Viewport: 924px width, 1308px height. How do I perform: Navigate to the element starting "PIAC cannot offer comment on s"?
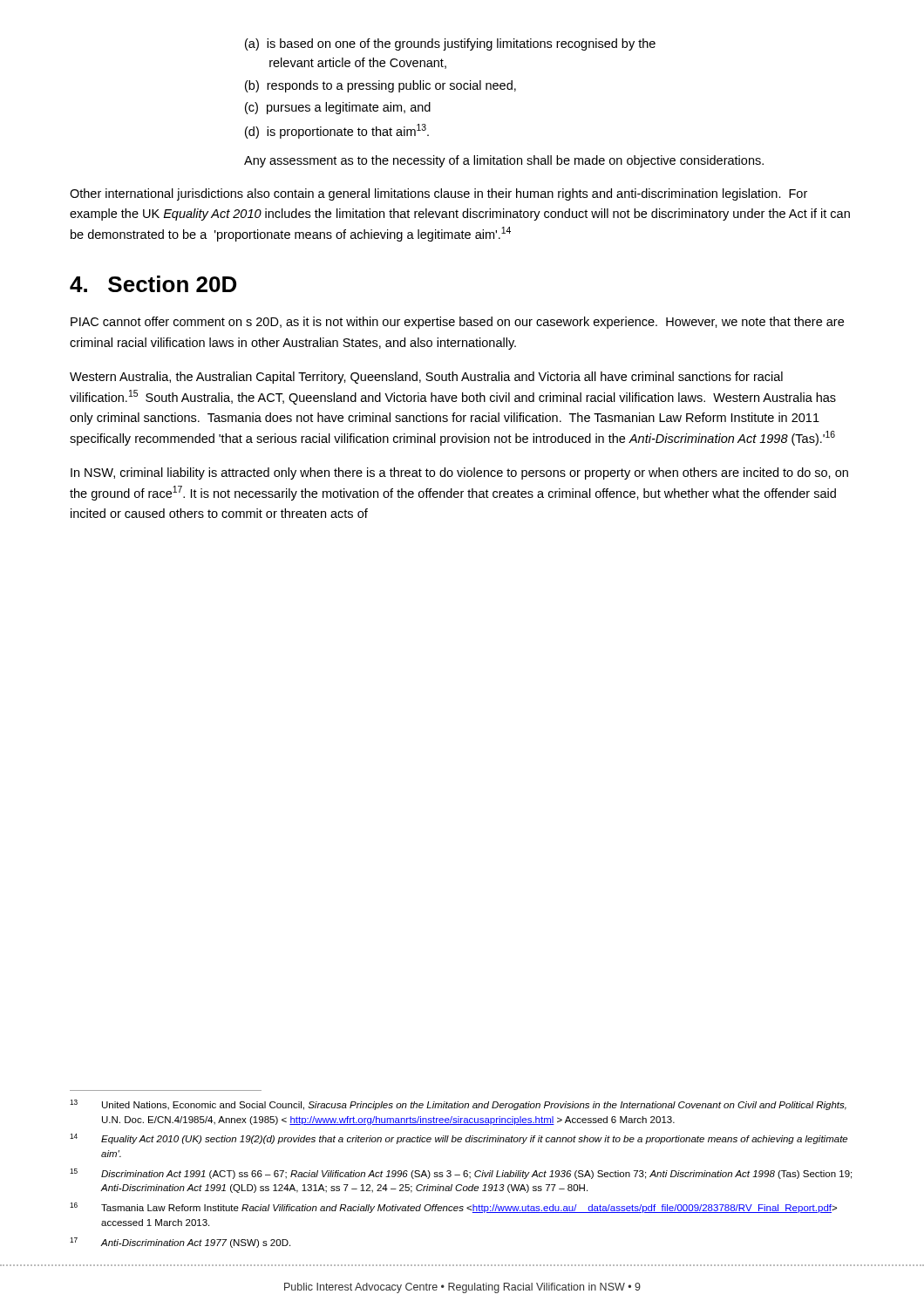457,332
